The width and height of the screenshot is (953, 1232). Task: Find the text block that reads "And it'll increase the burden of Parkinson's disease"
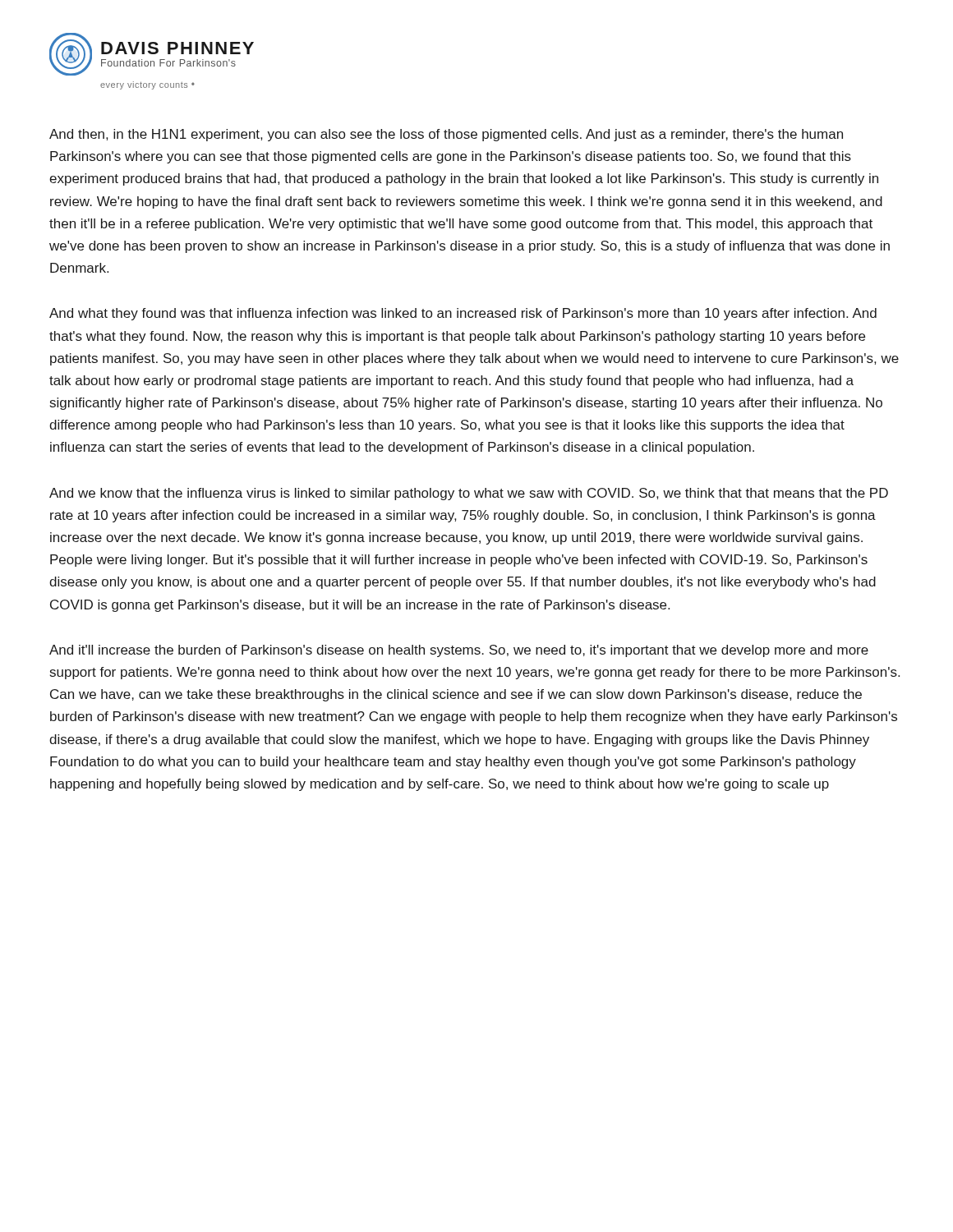point(475,717)
